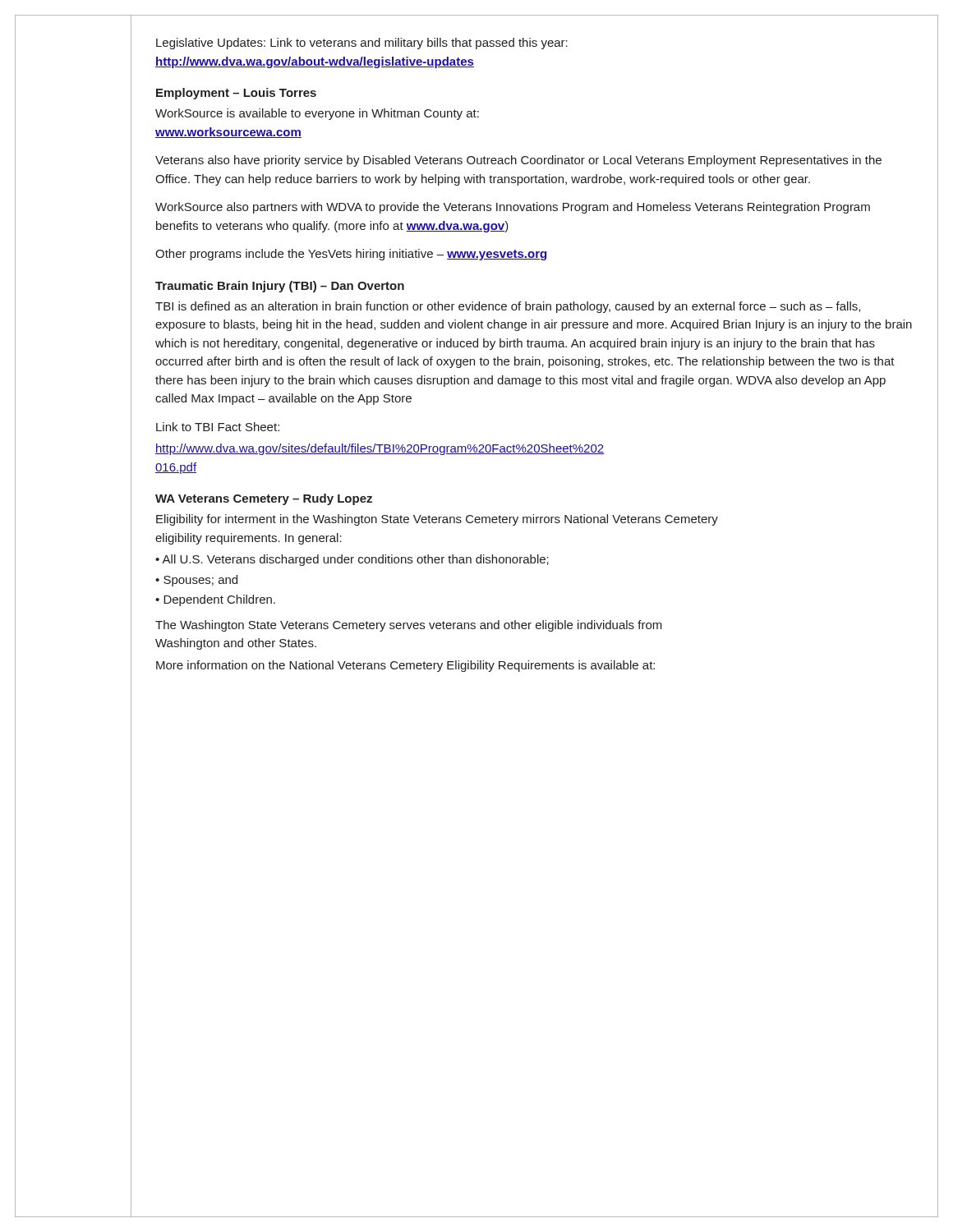
Task: Point to the passage starting "Employment – Louis Torres"
Action: tap(236, 92)
